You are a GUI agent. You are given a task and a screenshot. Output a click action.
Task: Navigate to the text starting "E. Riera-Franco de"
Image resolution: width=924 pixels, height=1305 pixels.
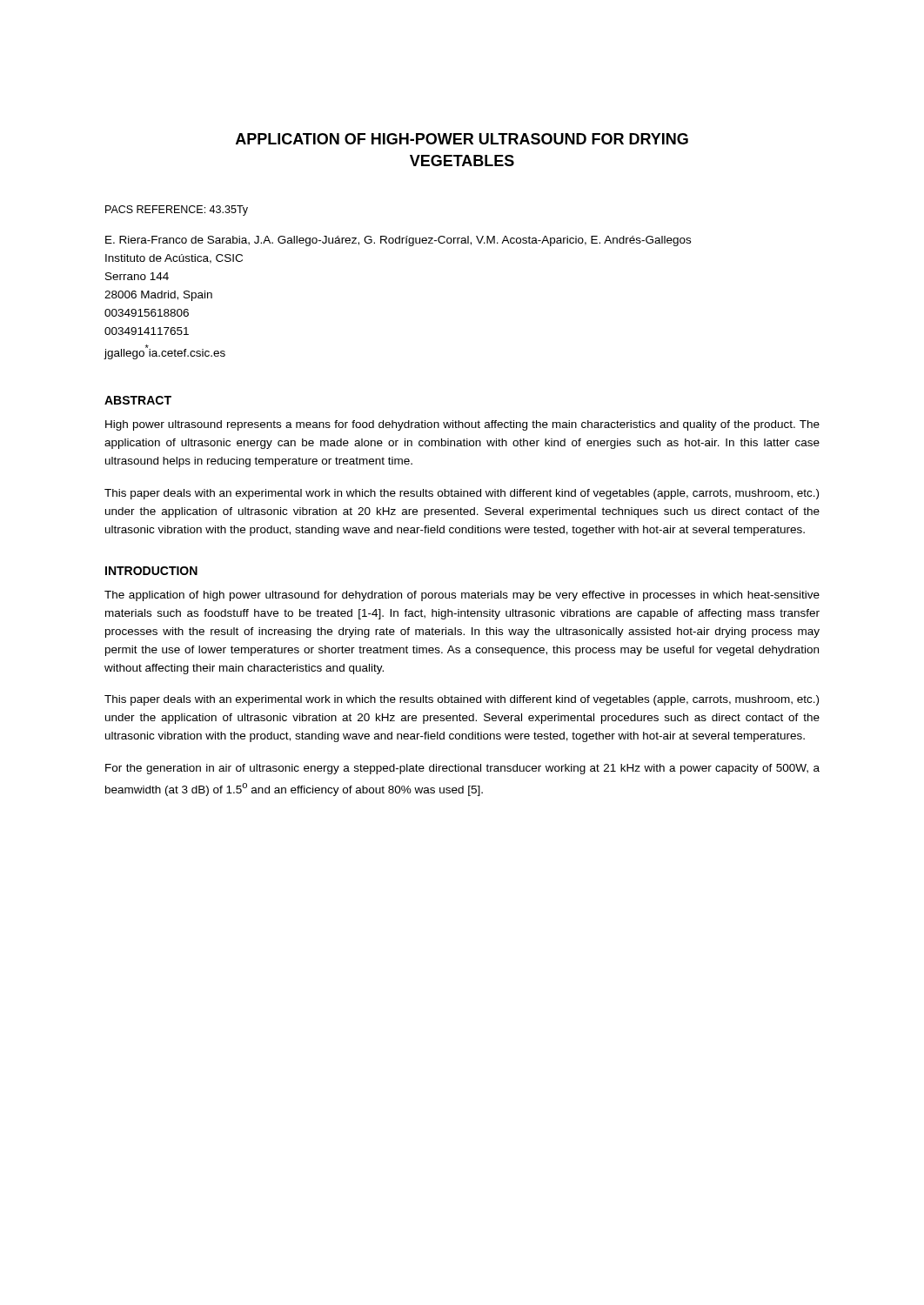pyautogui.click(x=398, y=241)
